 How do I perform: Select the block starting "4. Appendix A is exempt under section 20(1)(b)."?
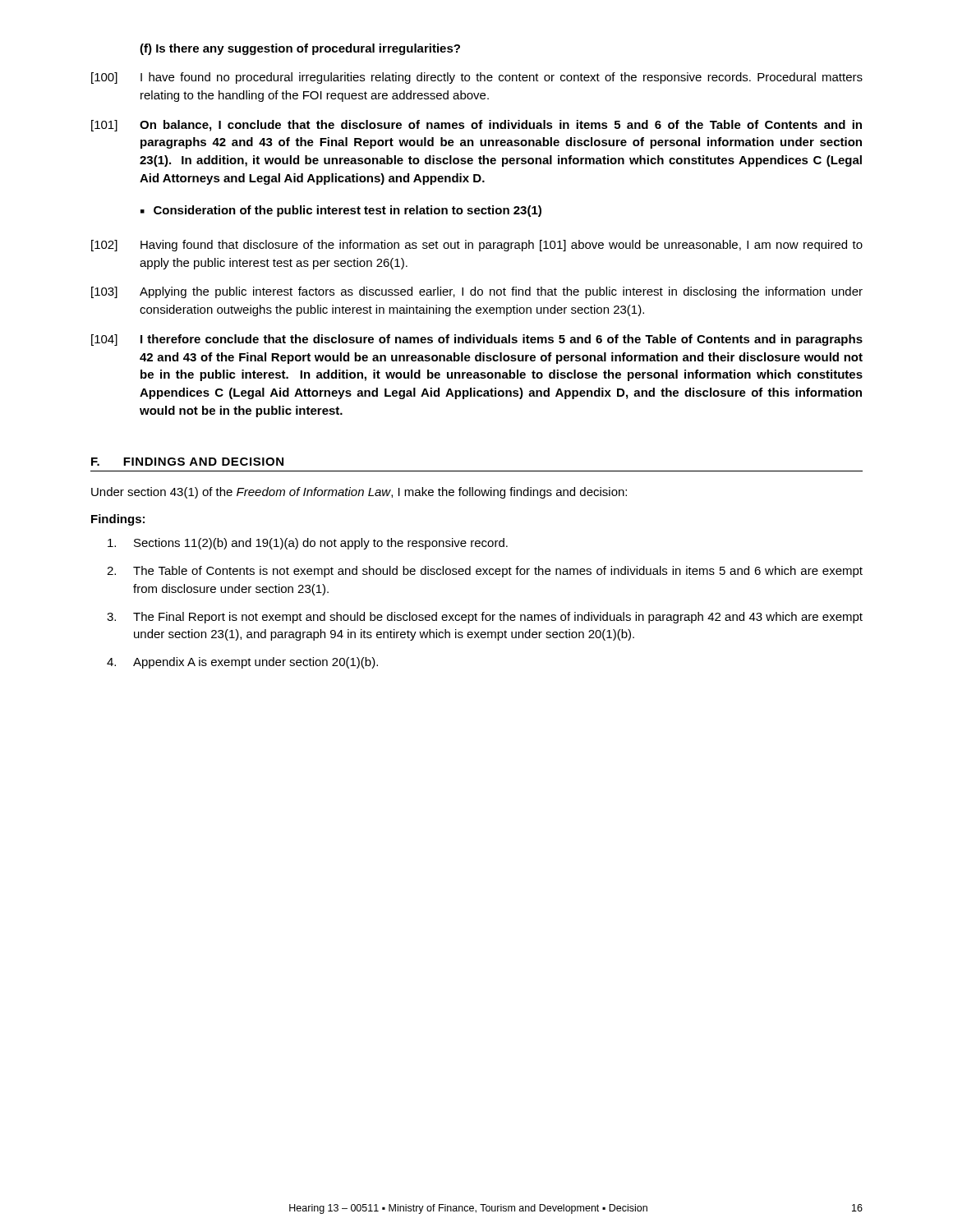[x=242, y=663]
